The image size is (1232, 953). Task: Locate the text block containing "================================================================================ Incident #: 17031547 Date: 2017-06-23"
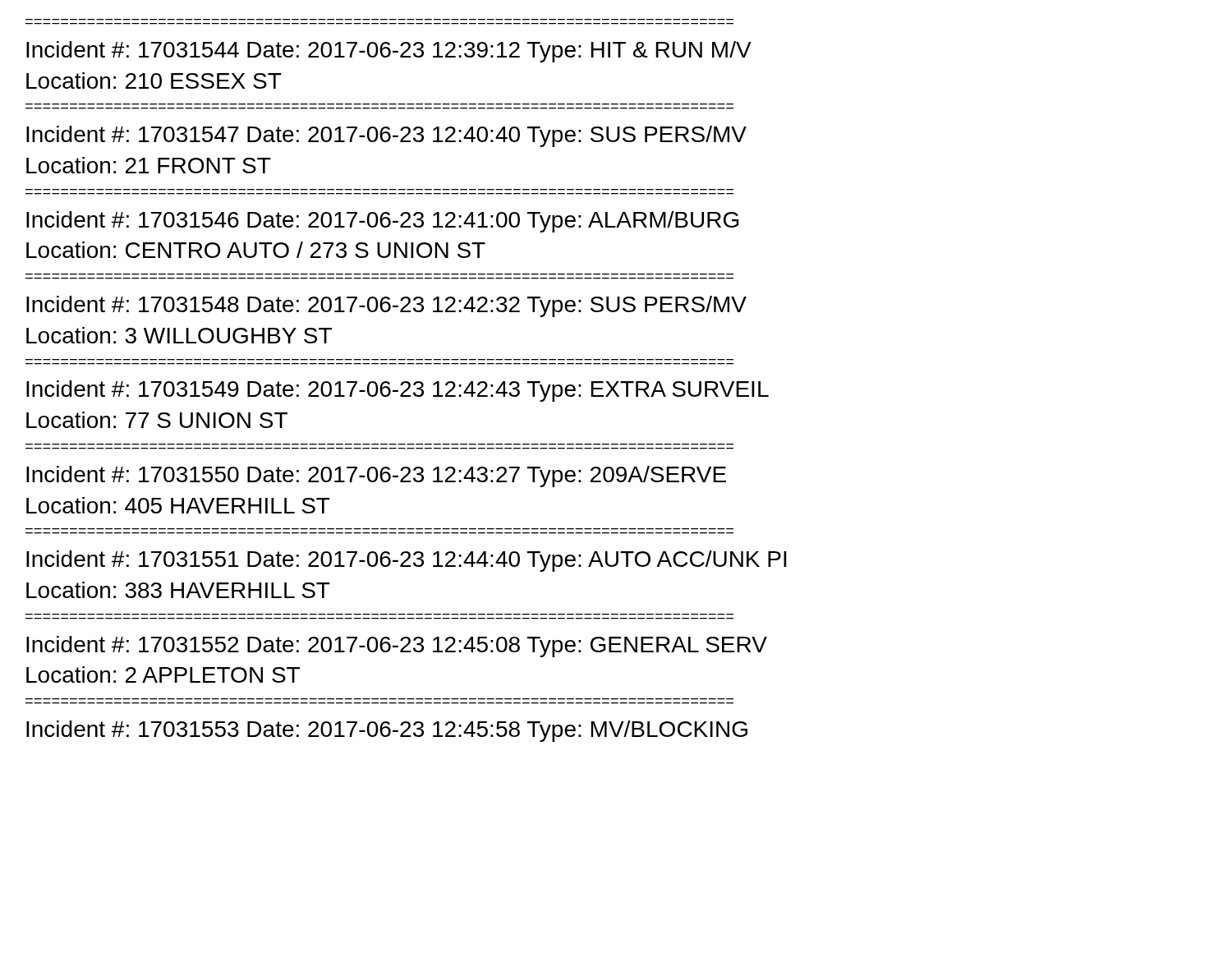(616, 141)
